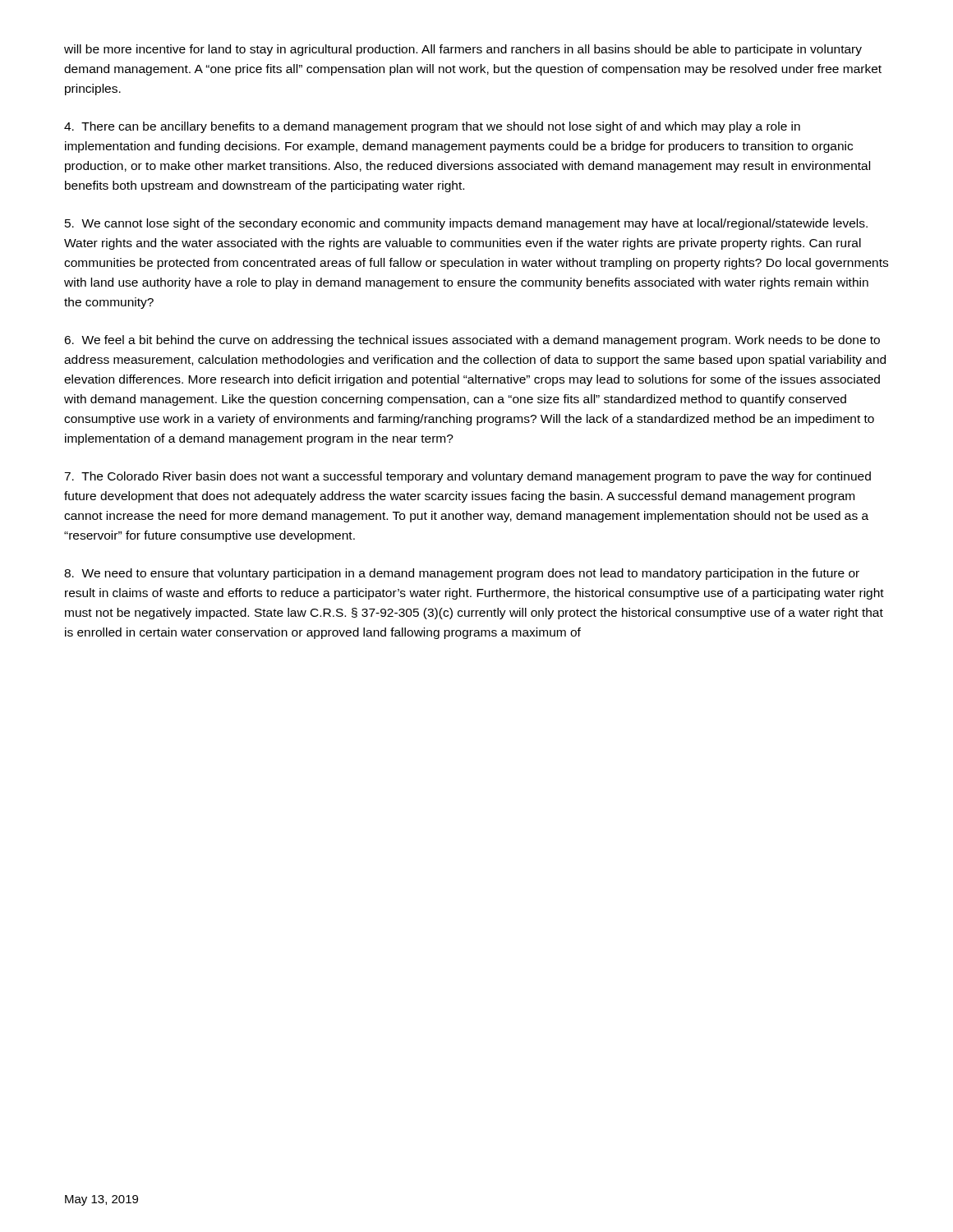Where is the passage that starts "We need to ensure that voluntary participation"?
Viewport: 953px width, 1232px height.
474,603
